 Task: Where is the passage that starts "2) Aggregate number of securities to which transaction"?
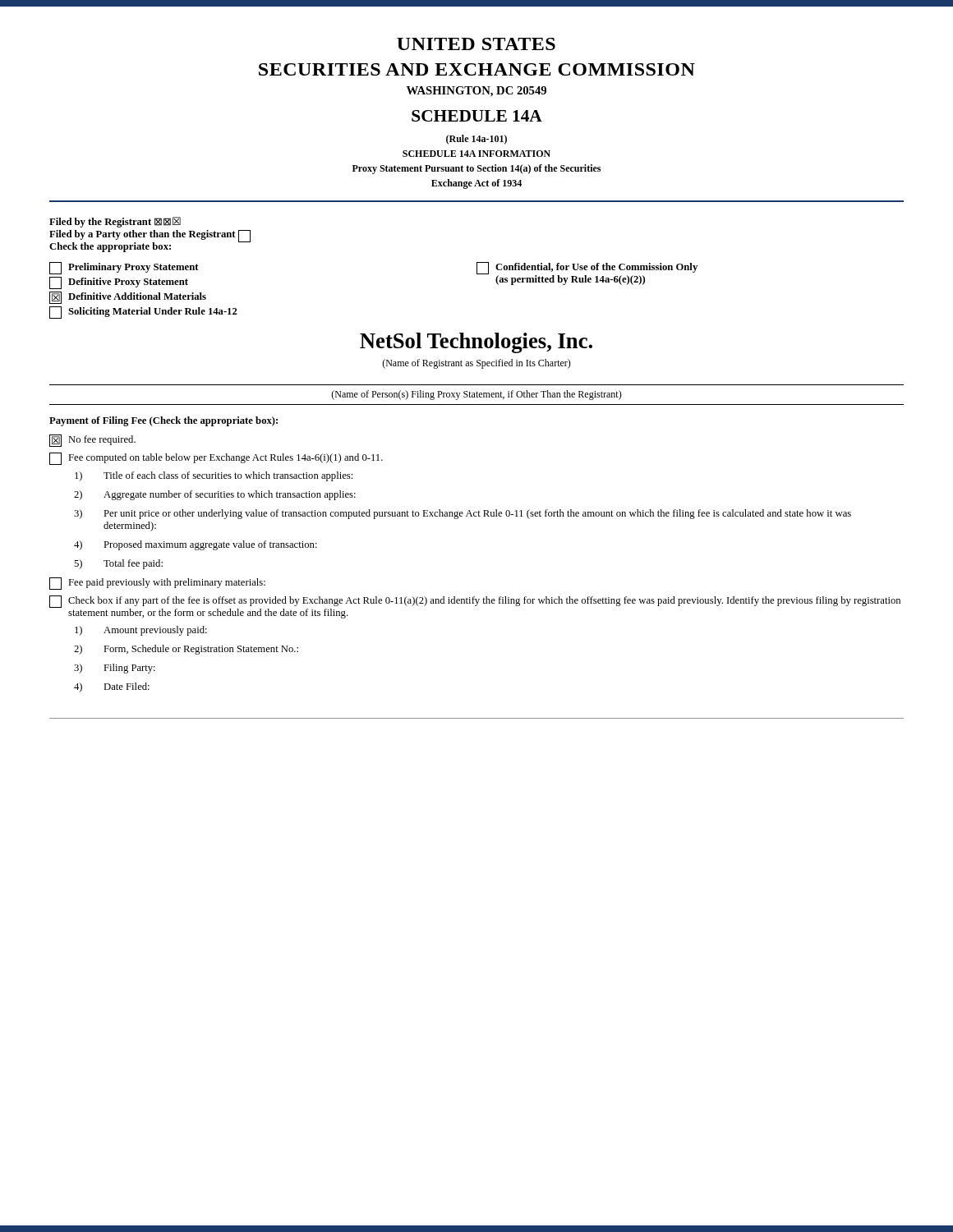(215, 495)
